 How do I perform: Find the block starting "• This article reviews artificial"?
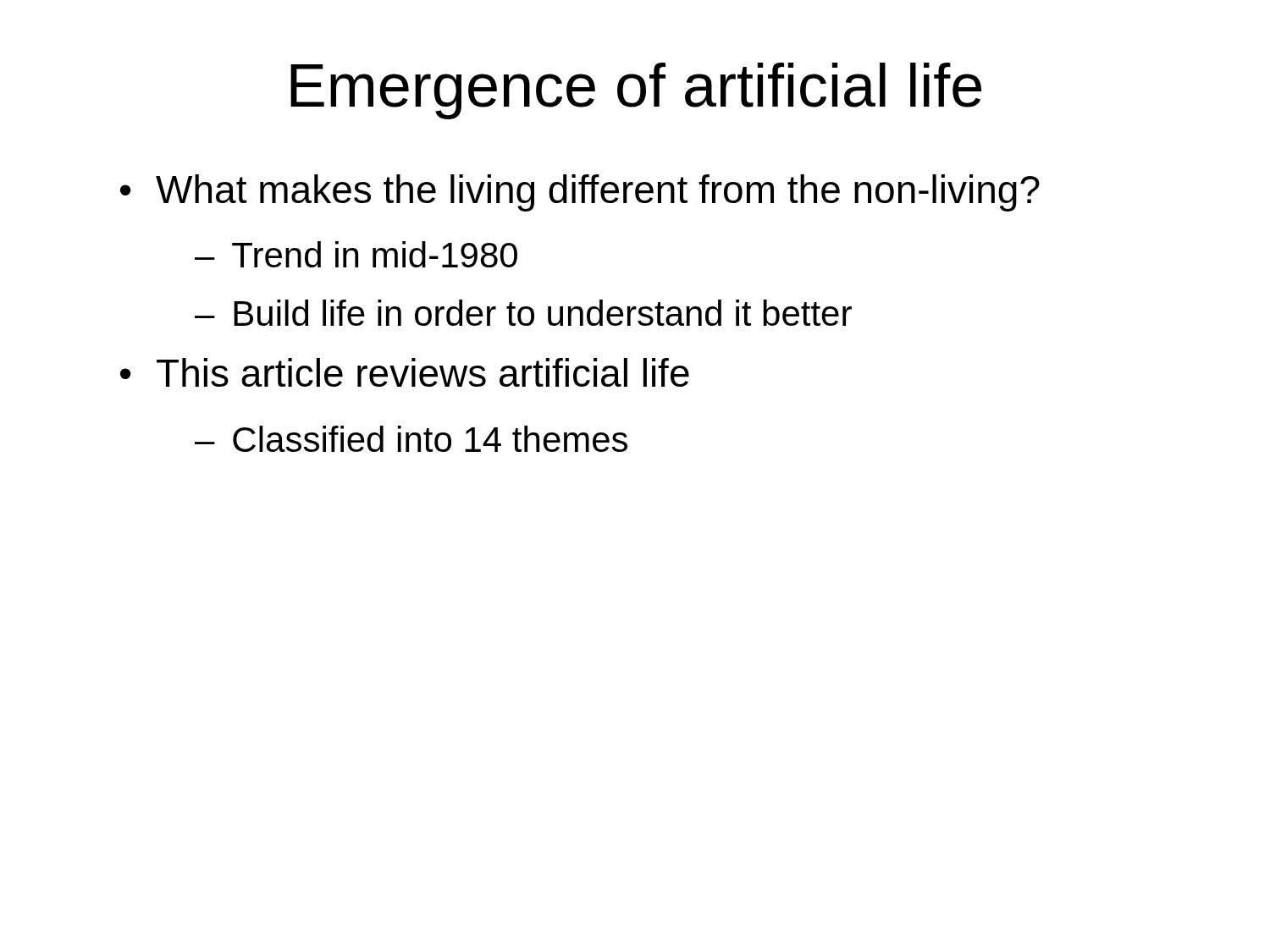click(x=404, y=374)
